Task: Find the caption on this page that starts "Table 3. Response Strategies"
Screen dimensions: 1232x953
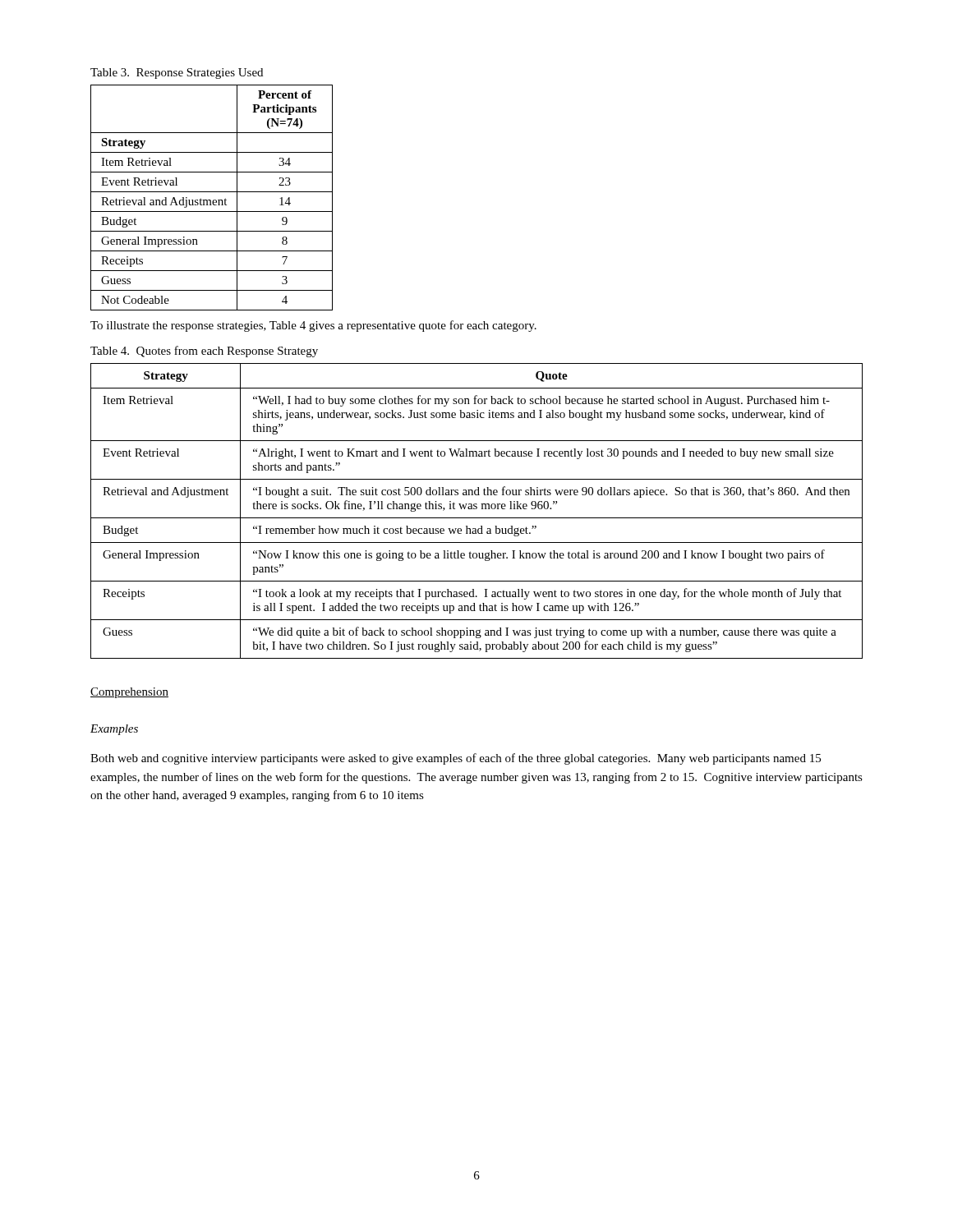Action: coord(177,72)
